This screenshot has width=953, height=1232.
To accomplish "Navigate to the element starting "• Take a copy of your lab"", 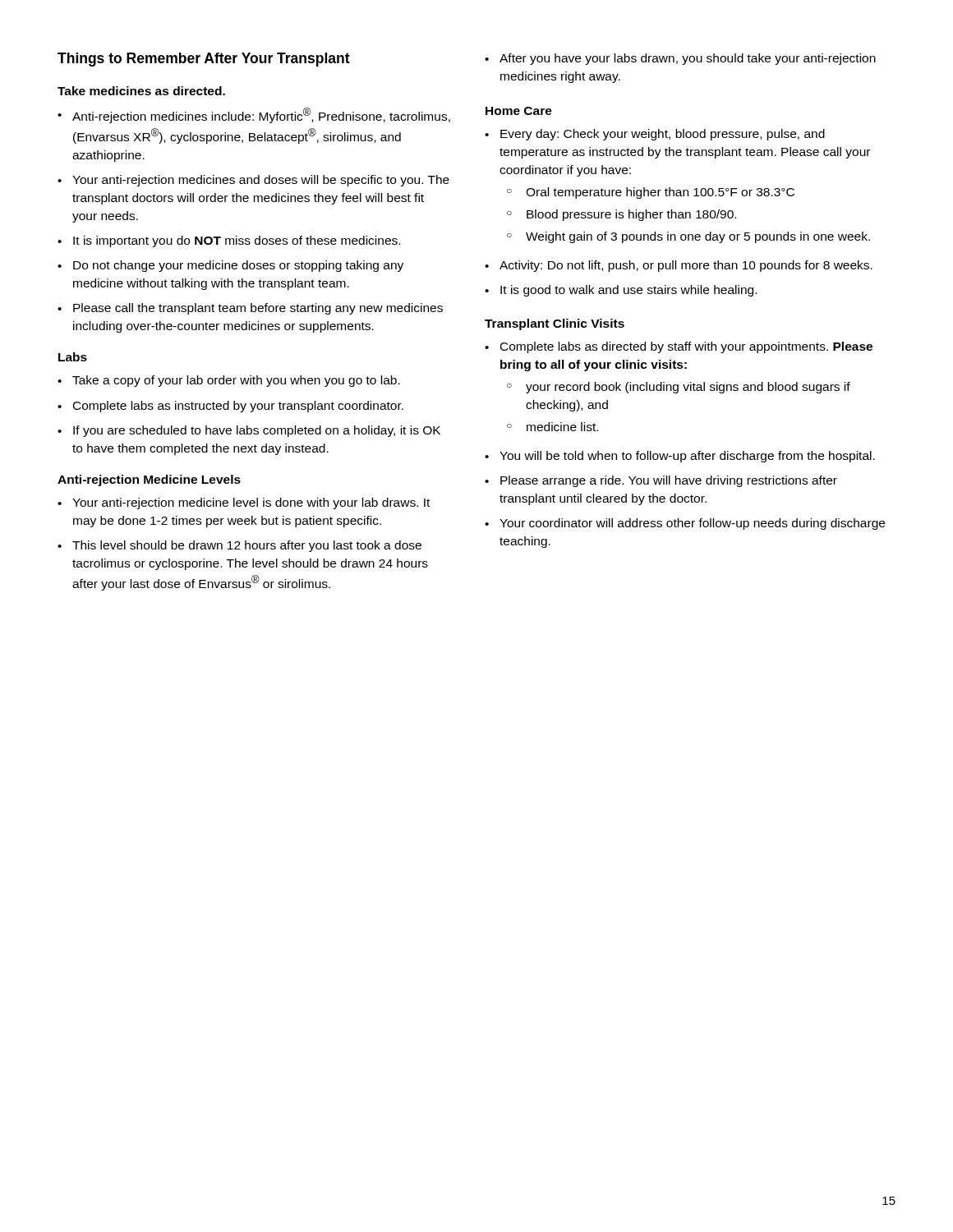I will [x=255, y=381].
